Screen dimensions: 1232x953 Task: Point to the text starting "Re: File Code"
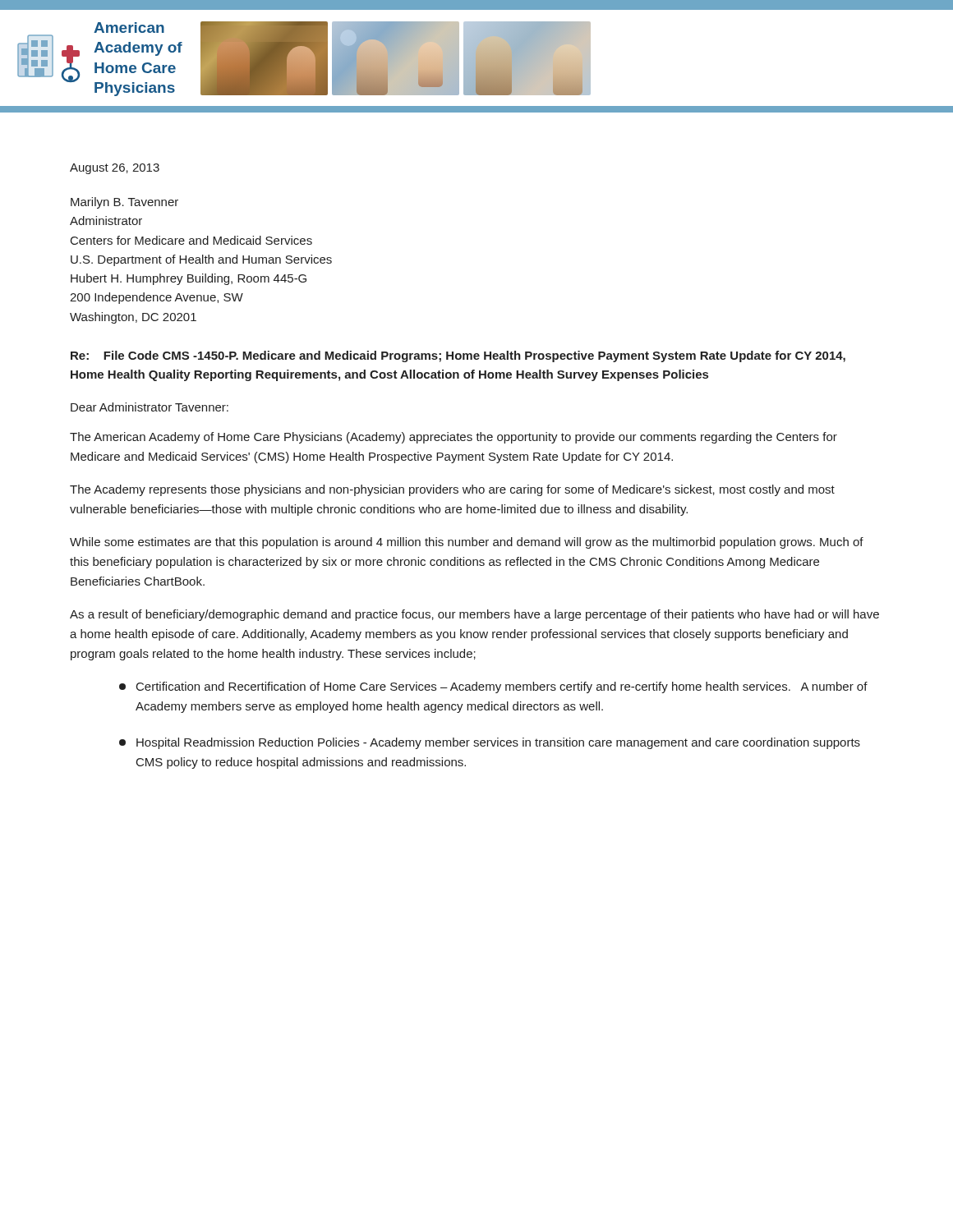click(458, 365)
